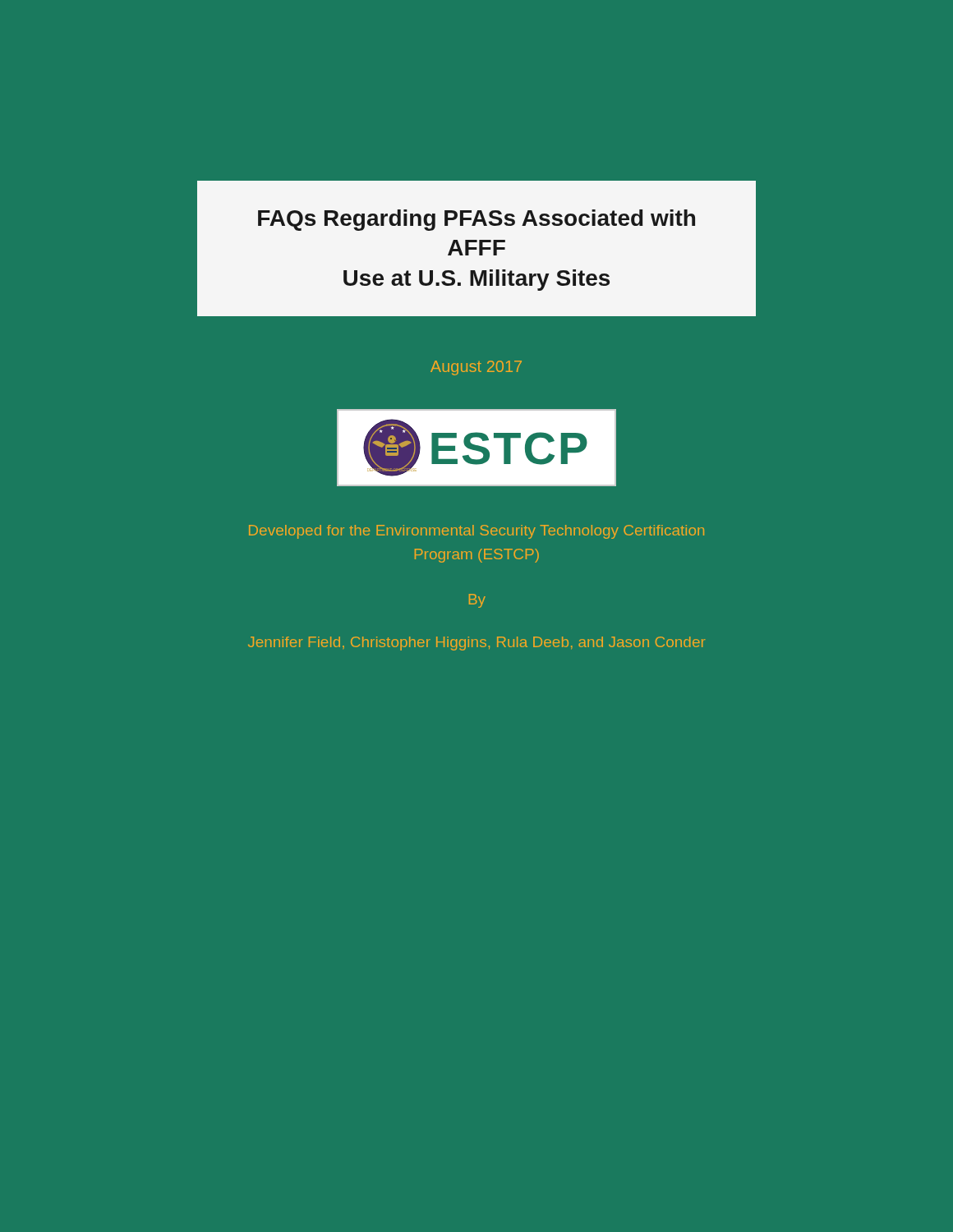Point to the block starting "FAQs Regarding PFASs Associated with AFFFUse at U.S."

[476, 248]
